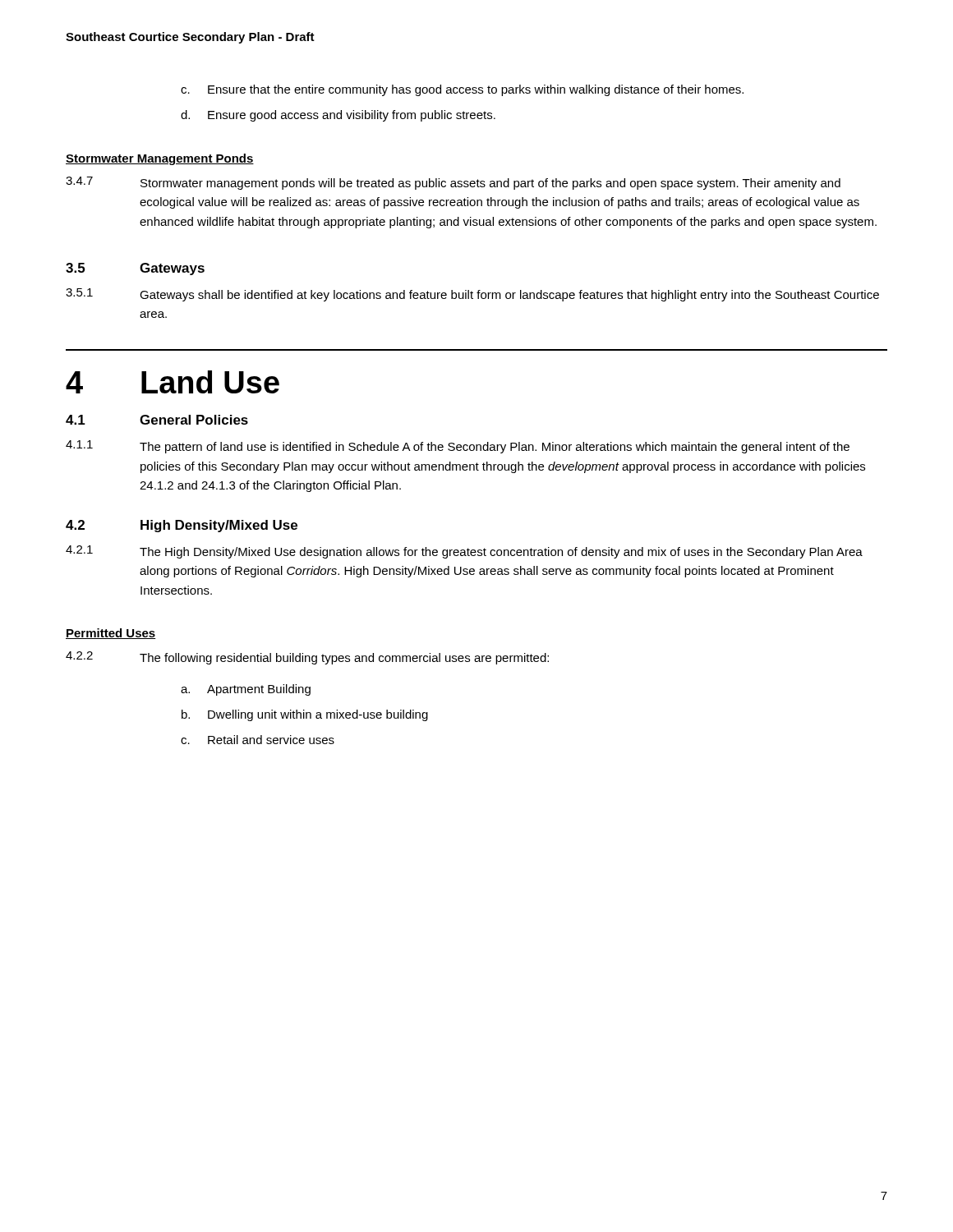Select the block starting "1.1 The pattern of land"
Image resolution: width=953 pixels, height=1232 pixels.
(x=476, y=466)
